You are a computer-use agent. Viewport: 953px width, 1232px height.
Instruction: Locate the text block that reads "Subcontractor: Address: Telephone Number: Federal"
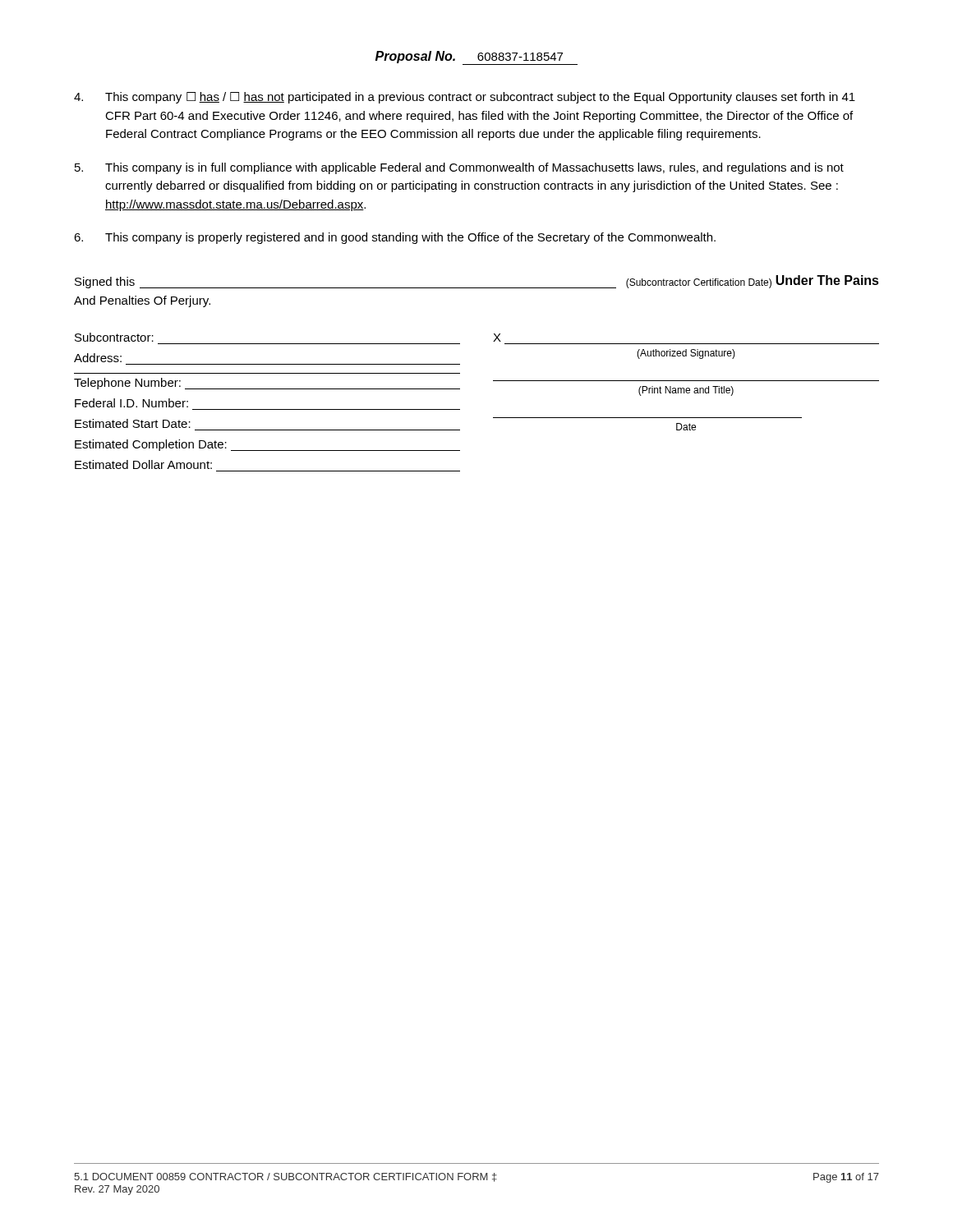(x=111, y=336)
